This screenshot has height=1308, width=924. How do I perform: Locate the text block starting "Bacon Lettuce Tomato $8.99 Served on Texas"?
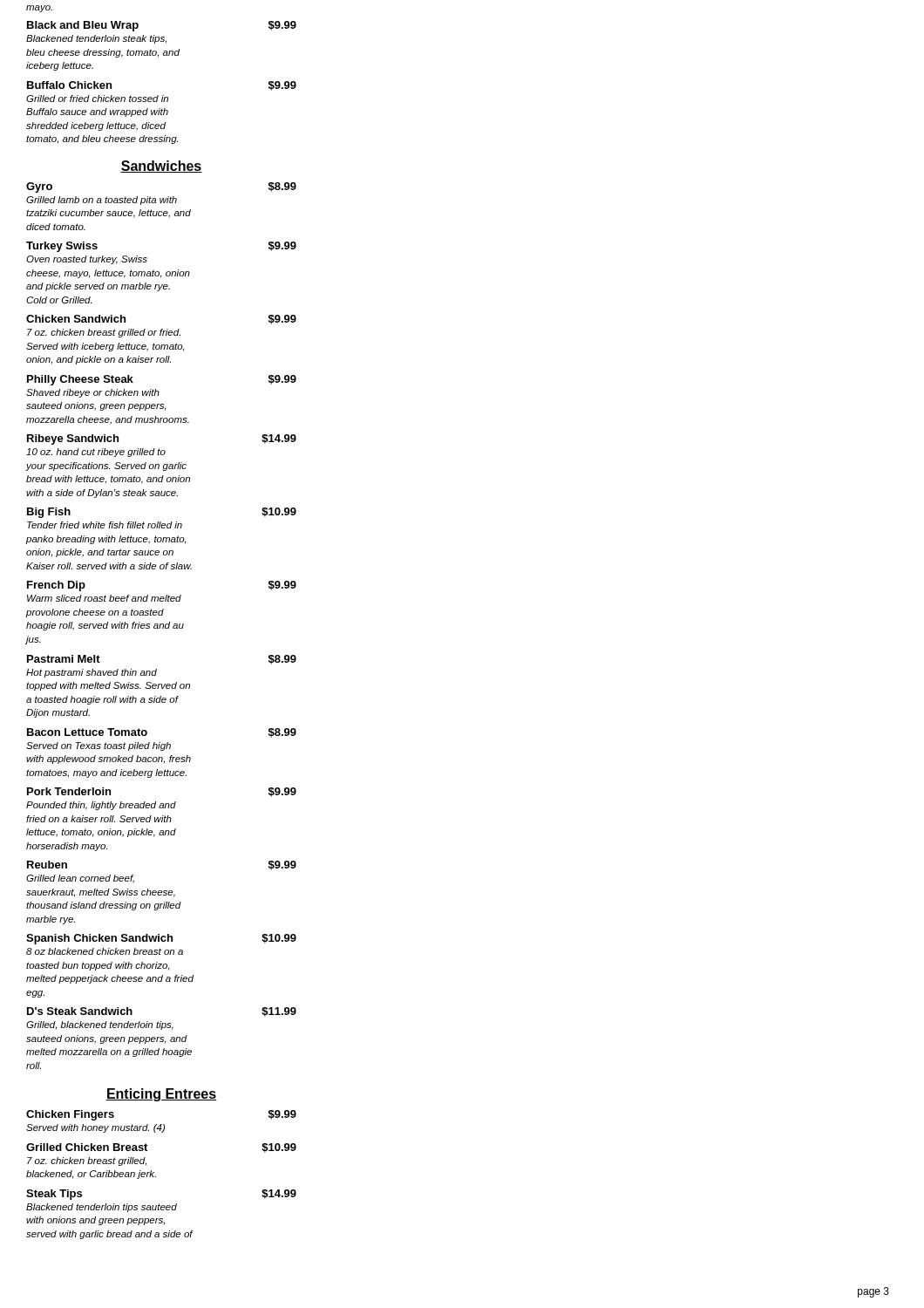coord(161,752)
